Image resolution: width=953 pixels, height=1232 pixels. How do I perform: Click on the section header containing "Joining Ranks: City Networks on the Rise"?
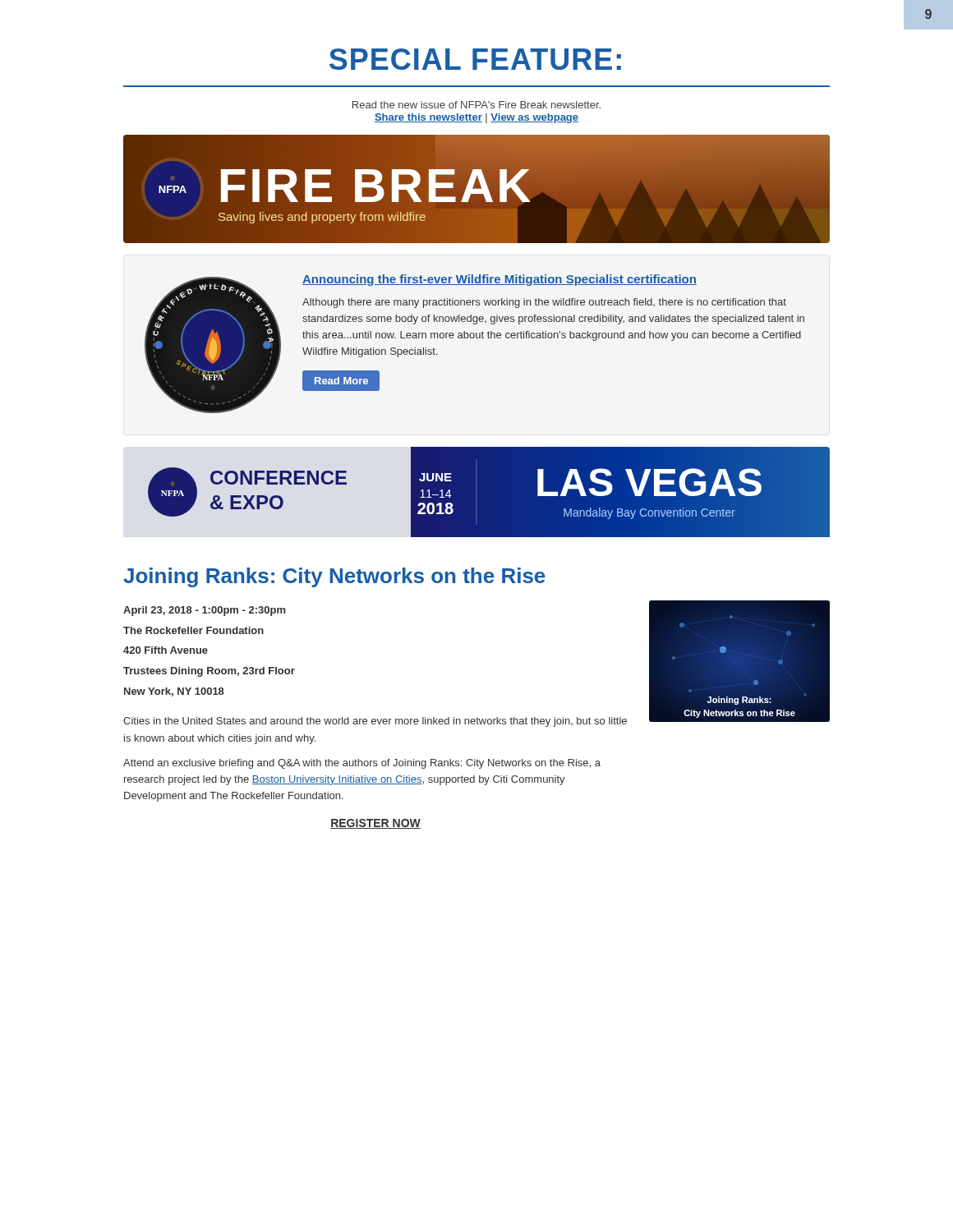click(x=335, y=576)
